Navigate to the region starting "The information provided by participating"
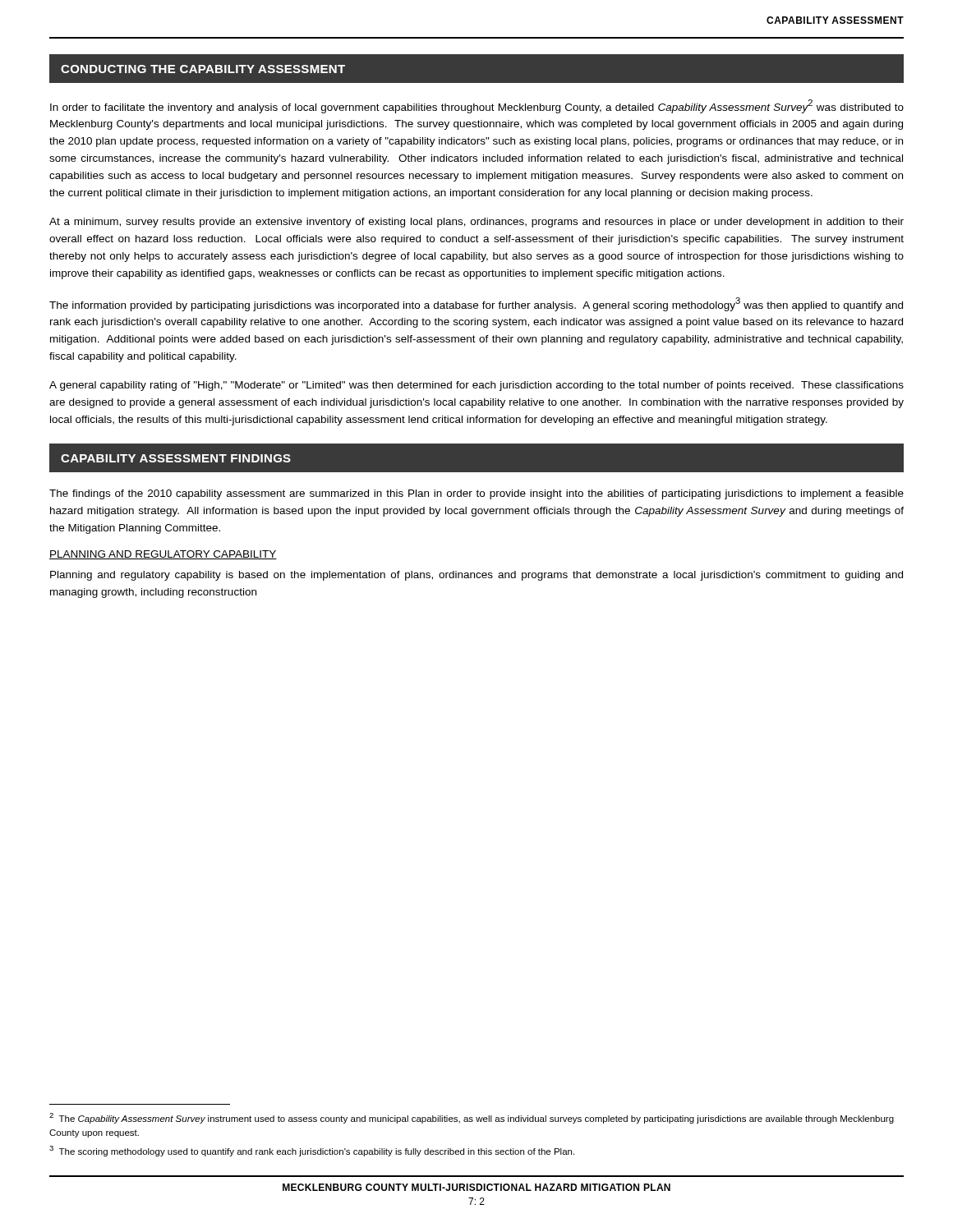The height and width of the screenshot is (1232, 953). [476, 329]
